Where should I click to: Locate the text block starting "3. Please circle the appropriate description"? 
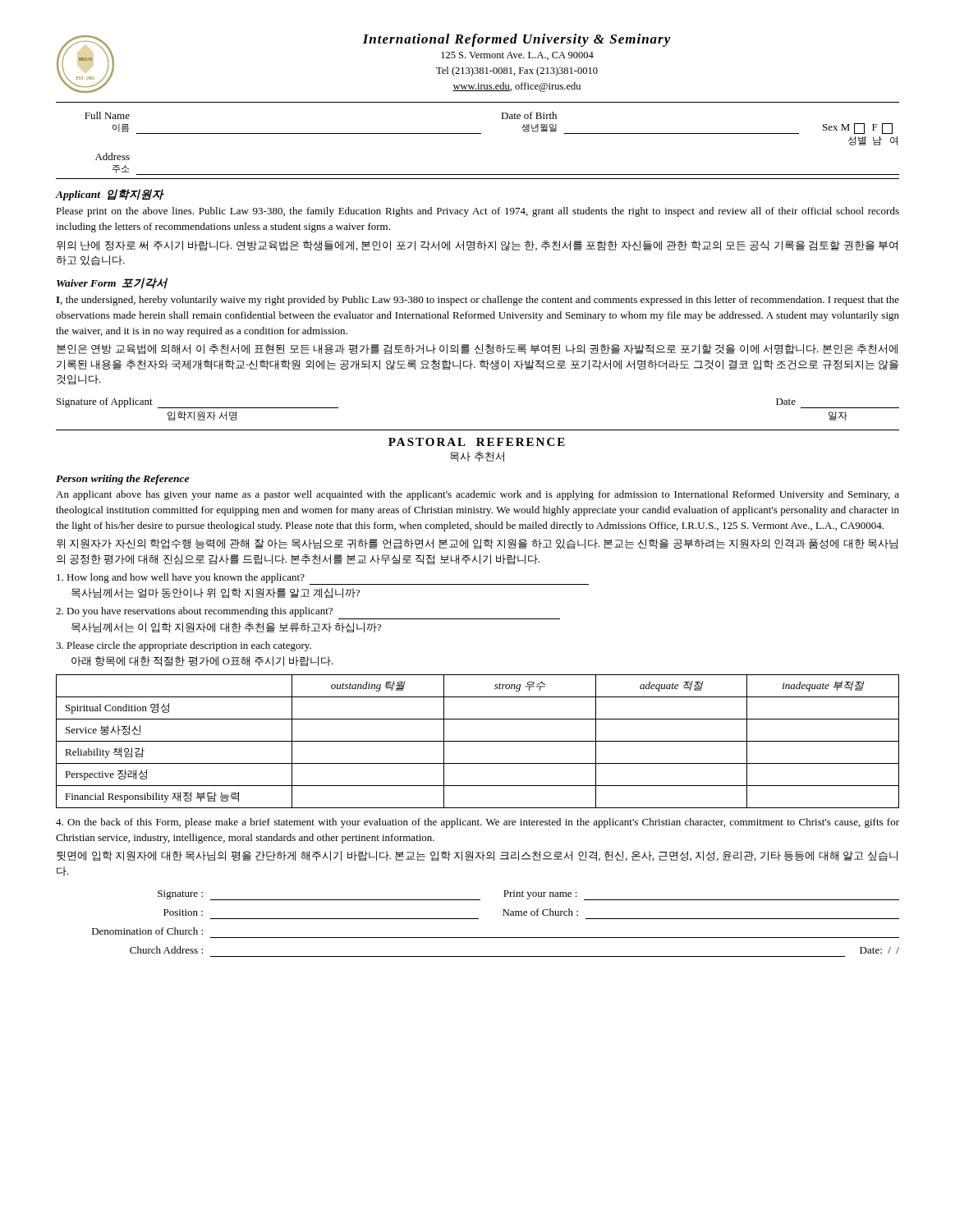184,646
